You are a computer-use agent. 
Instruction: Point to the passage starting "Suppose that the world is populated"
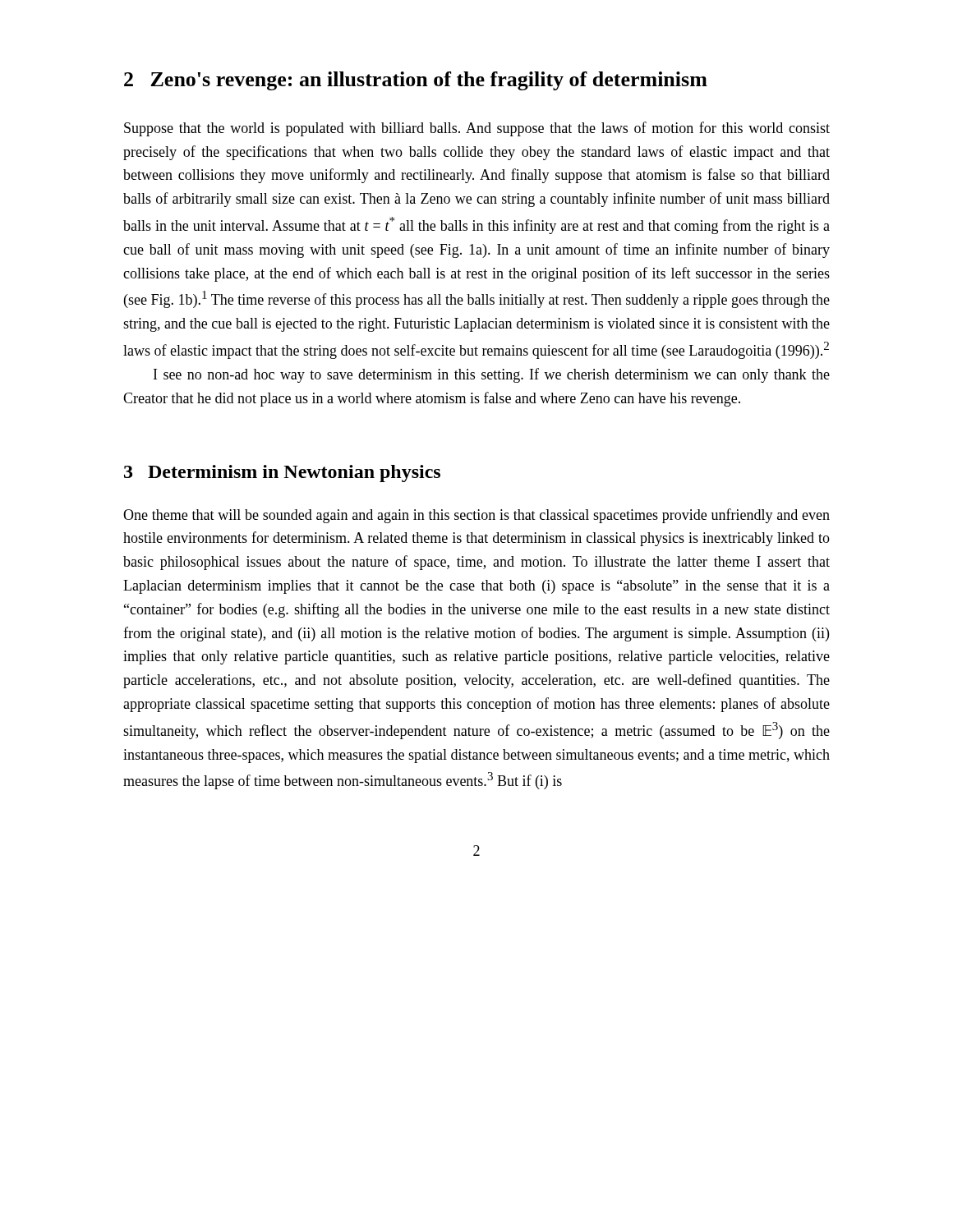pos(476,263)
